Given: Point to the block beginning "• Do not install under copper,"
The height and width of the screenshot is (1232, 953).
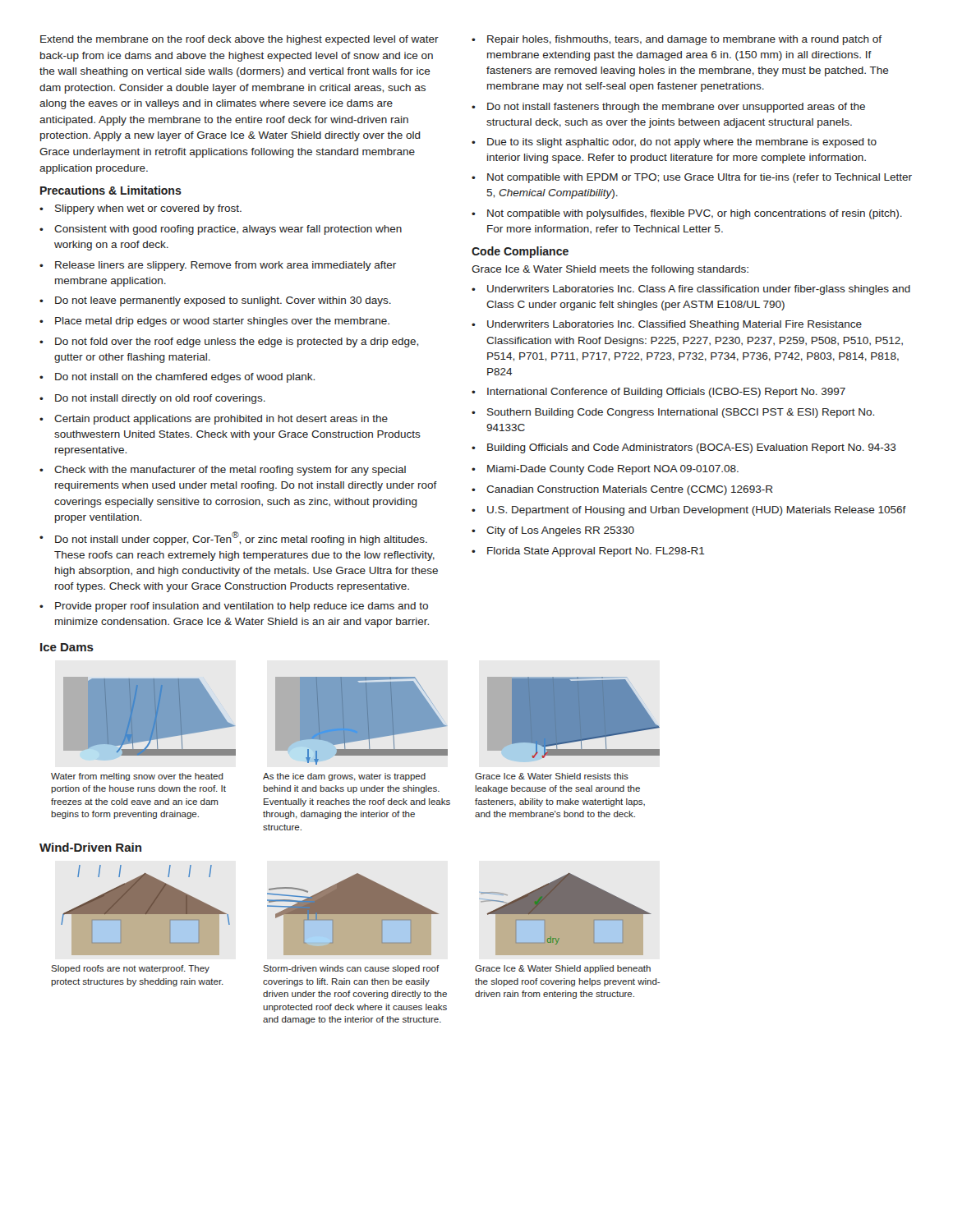Looking at the screenshot, I should pyautogui.click(x=241, y=561).
